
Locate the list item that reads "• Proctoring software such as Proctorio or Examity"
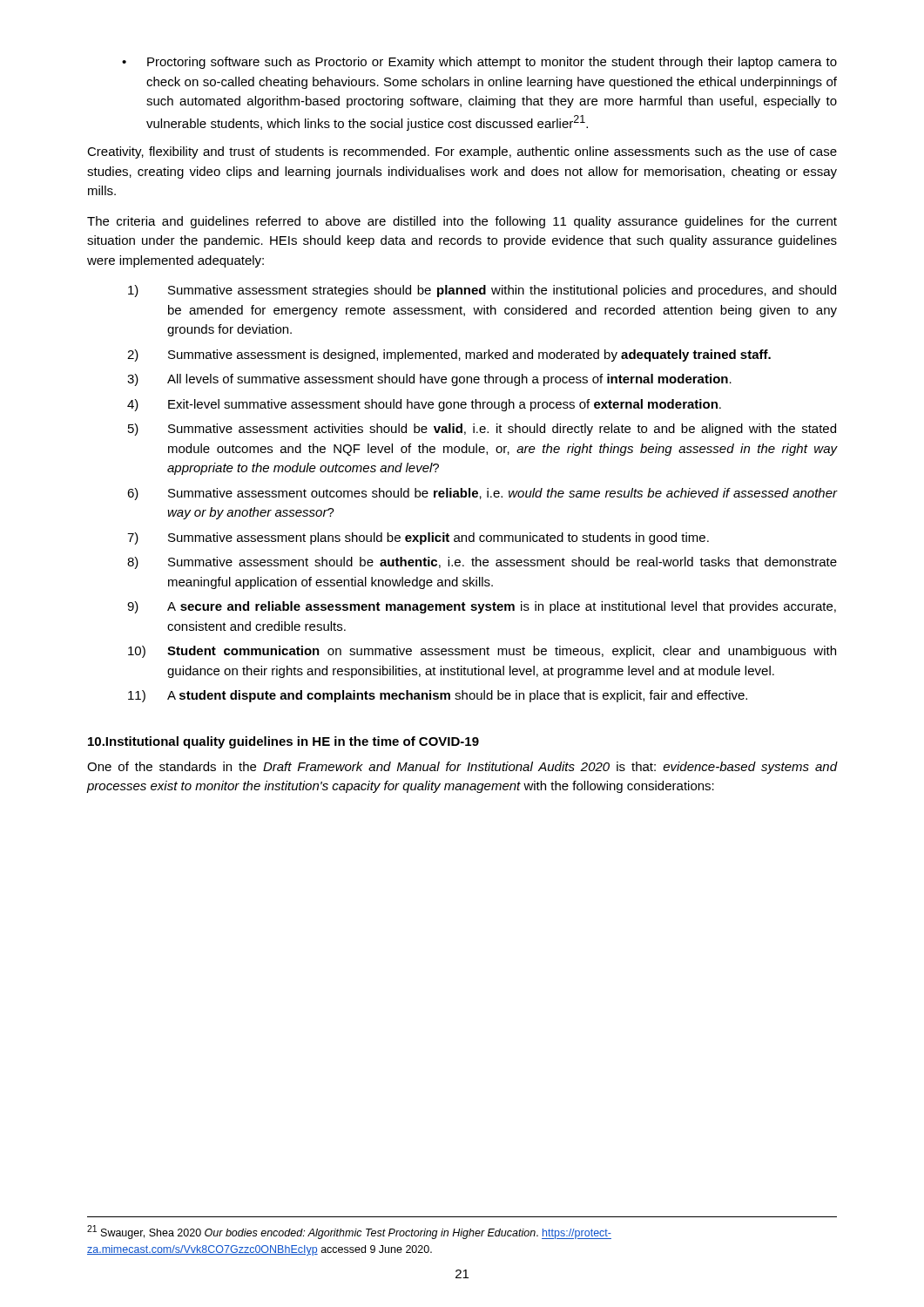[462, 93]
